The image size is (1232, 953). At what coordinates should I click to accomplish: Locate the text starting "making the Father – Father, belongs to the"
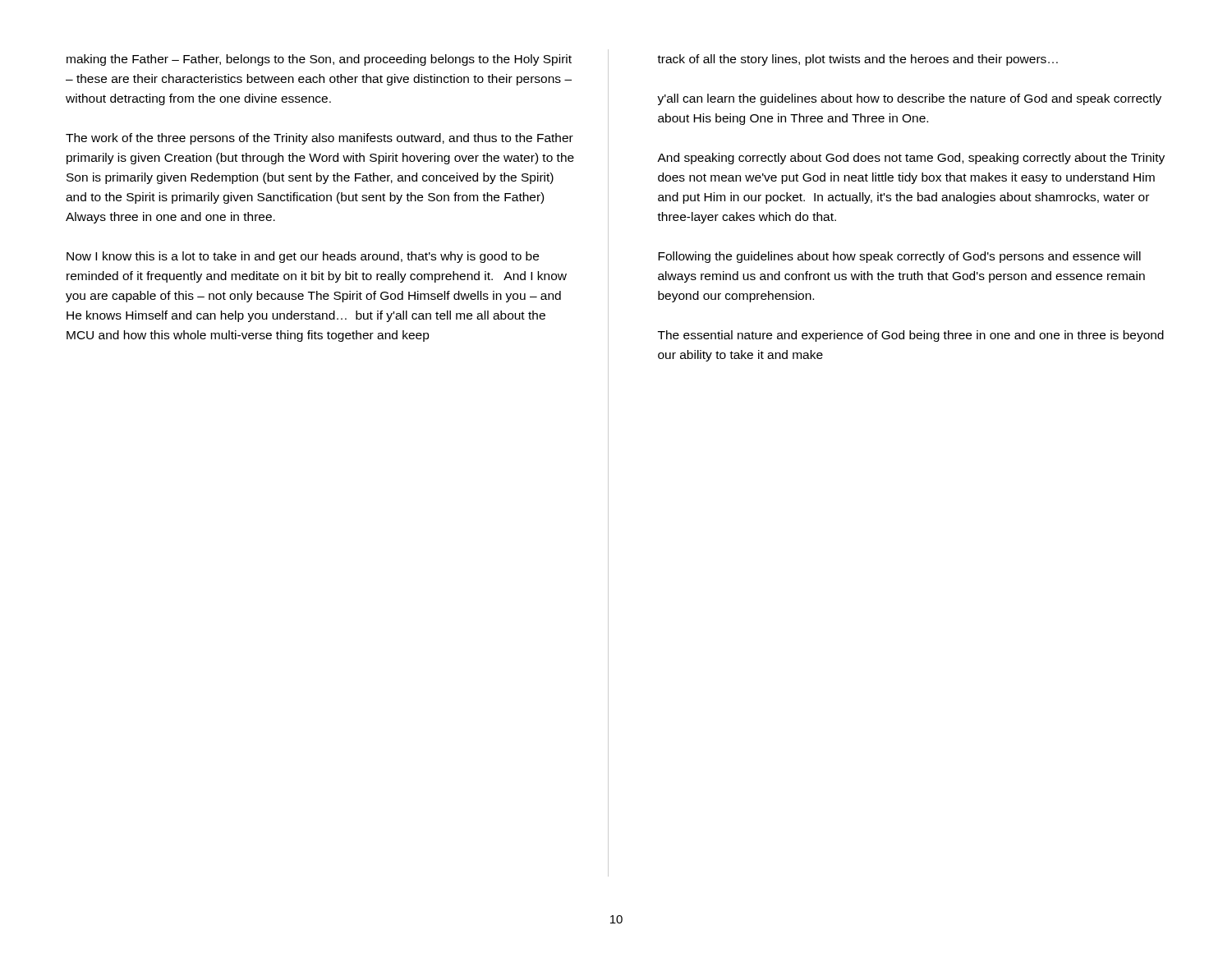click(319, 78)
